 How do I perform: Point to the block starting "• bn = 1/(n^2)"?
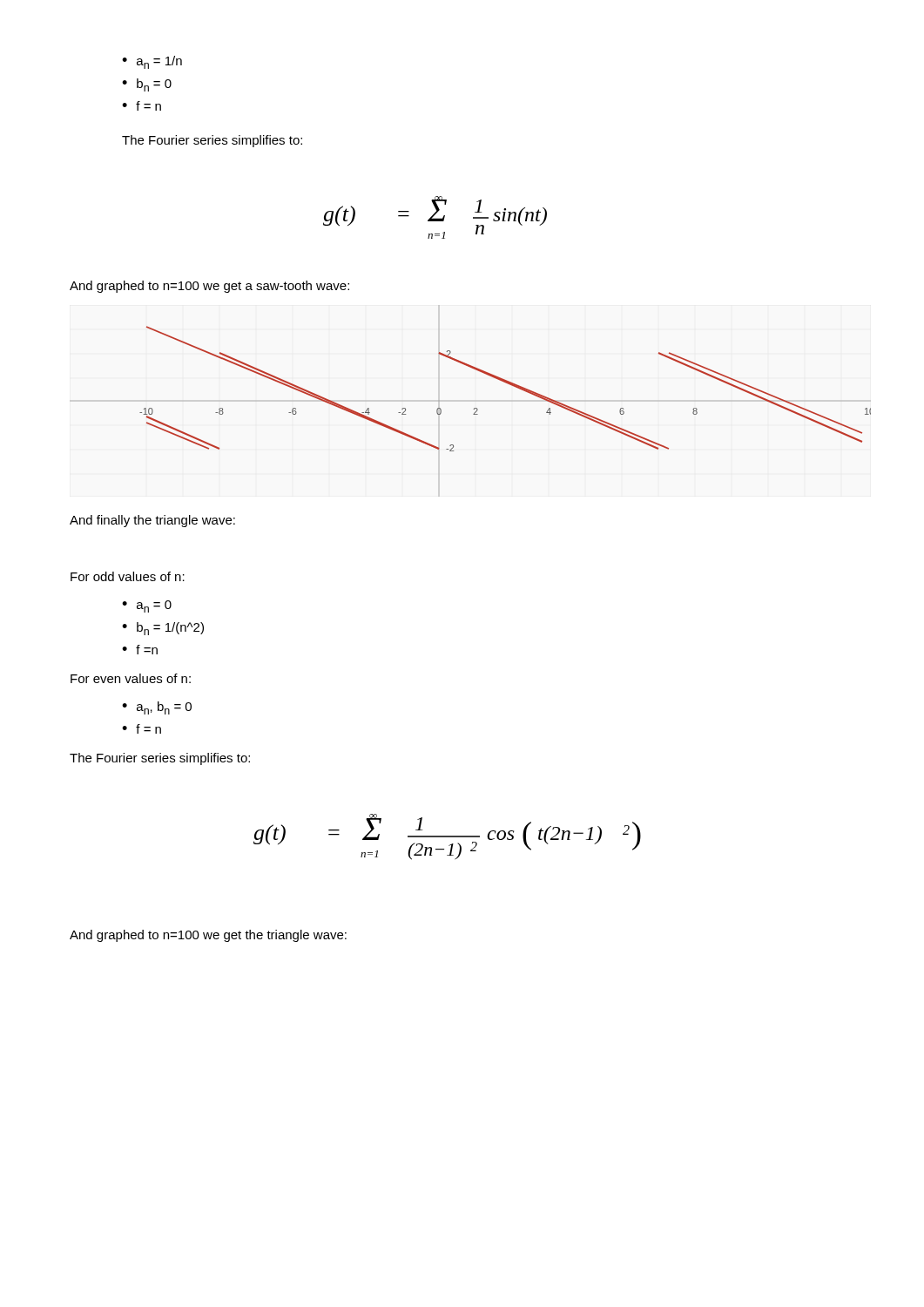click(163, 628)
